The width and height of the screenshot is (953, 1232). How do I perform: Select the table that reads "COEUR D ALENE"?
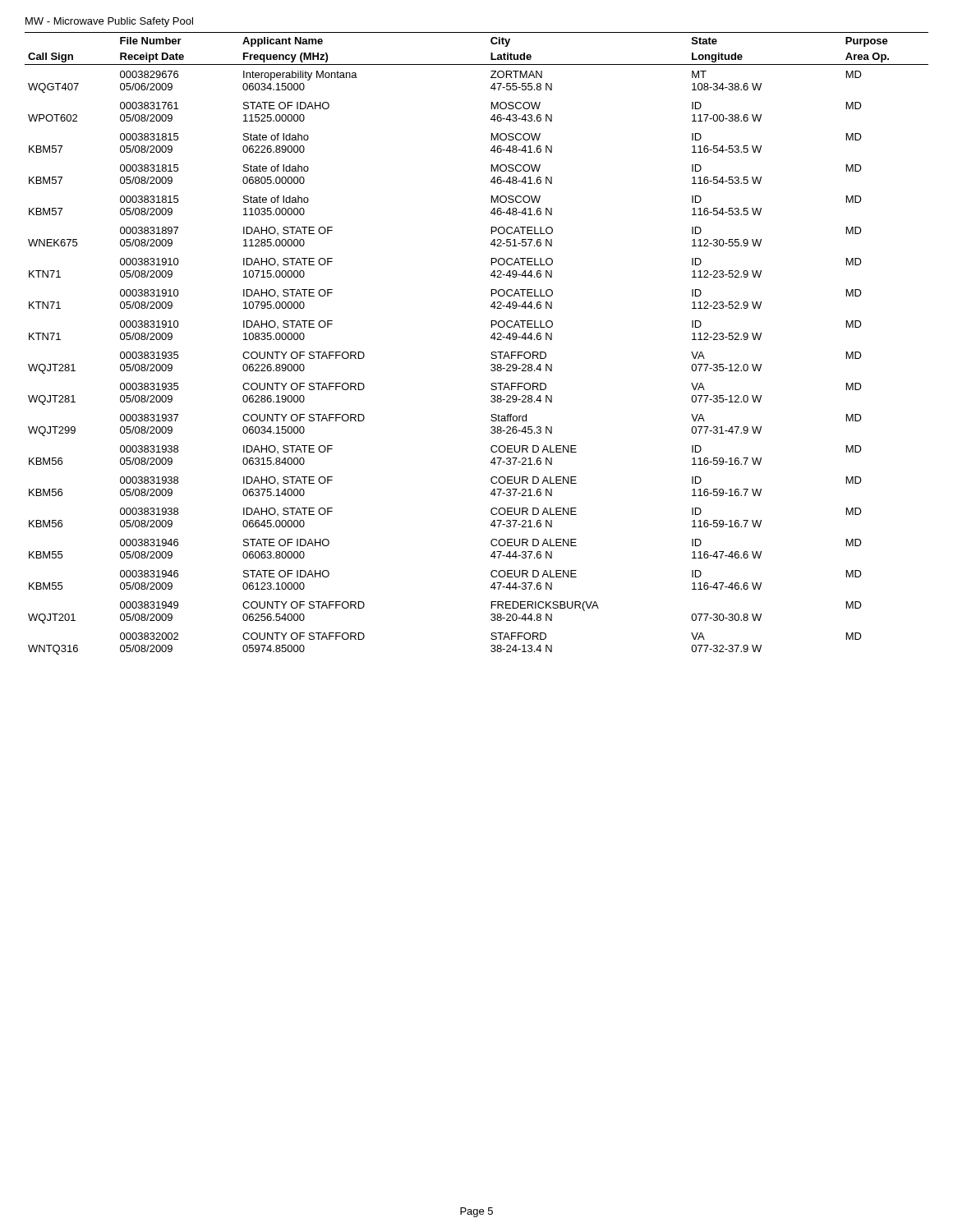click(476, 345)
